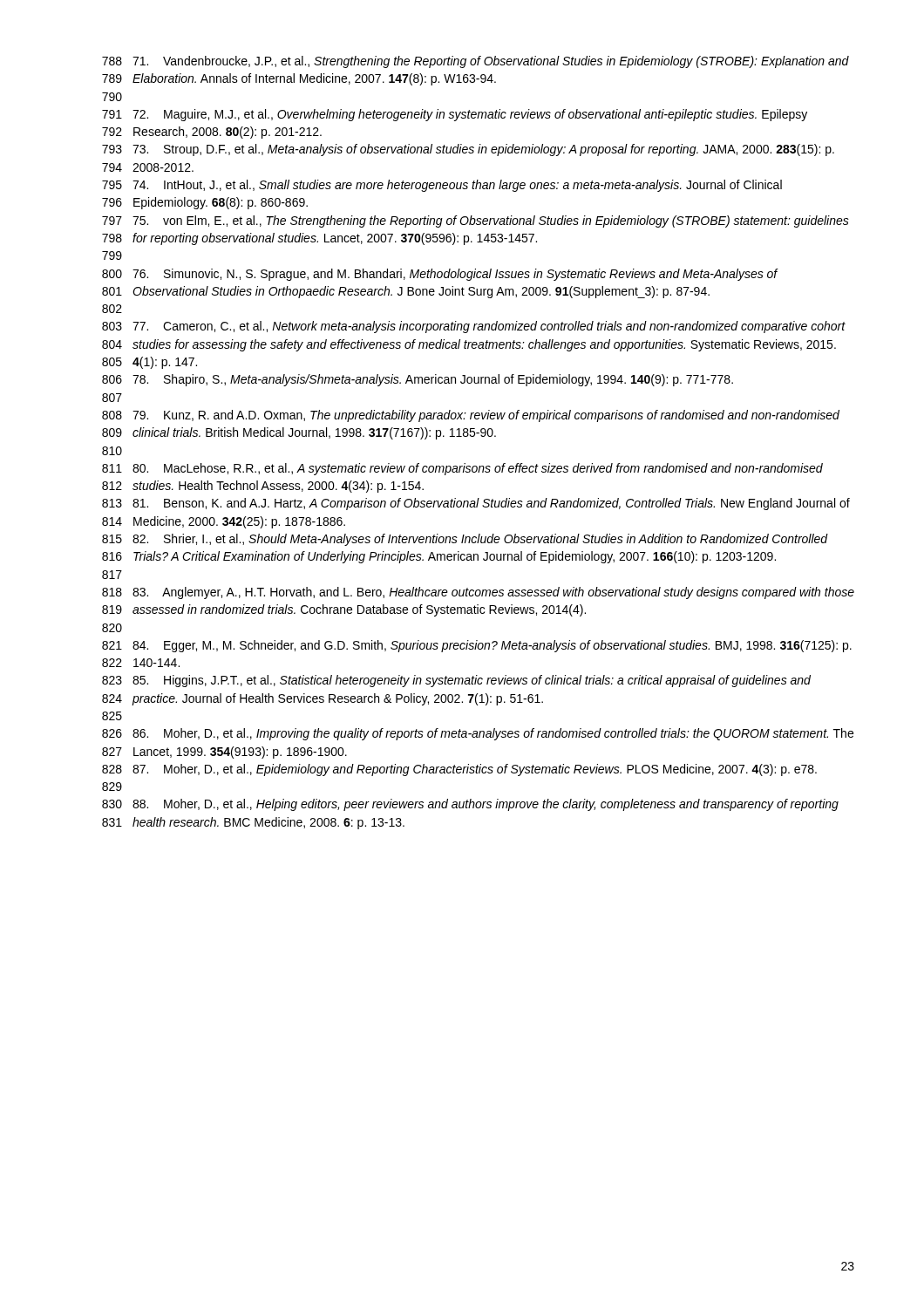Find the list item with the text "823824825 85. Higgins,"
The height and width of the screenshot is (1308, 924).
462,698
